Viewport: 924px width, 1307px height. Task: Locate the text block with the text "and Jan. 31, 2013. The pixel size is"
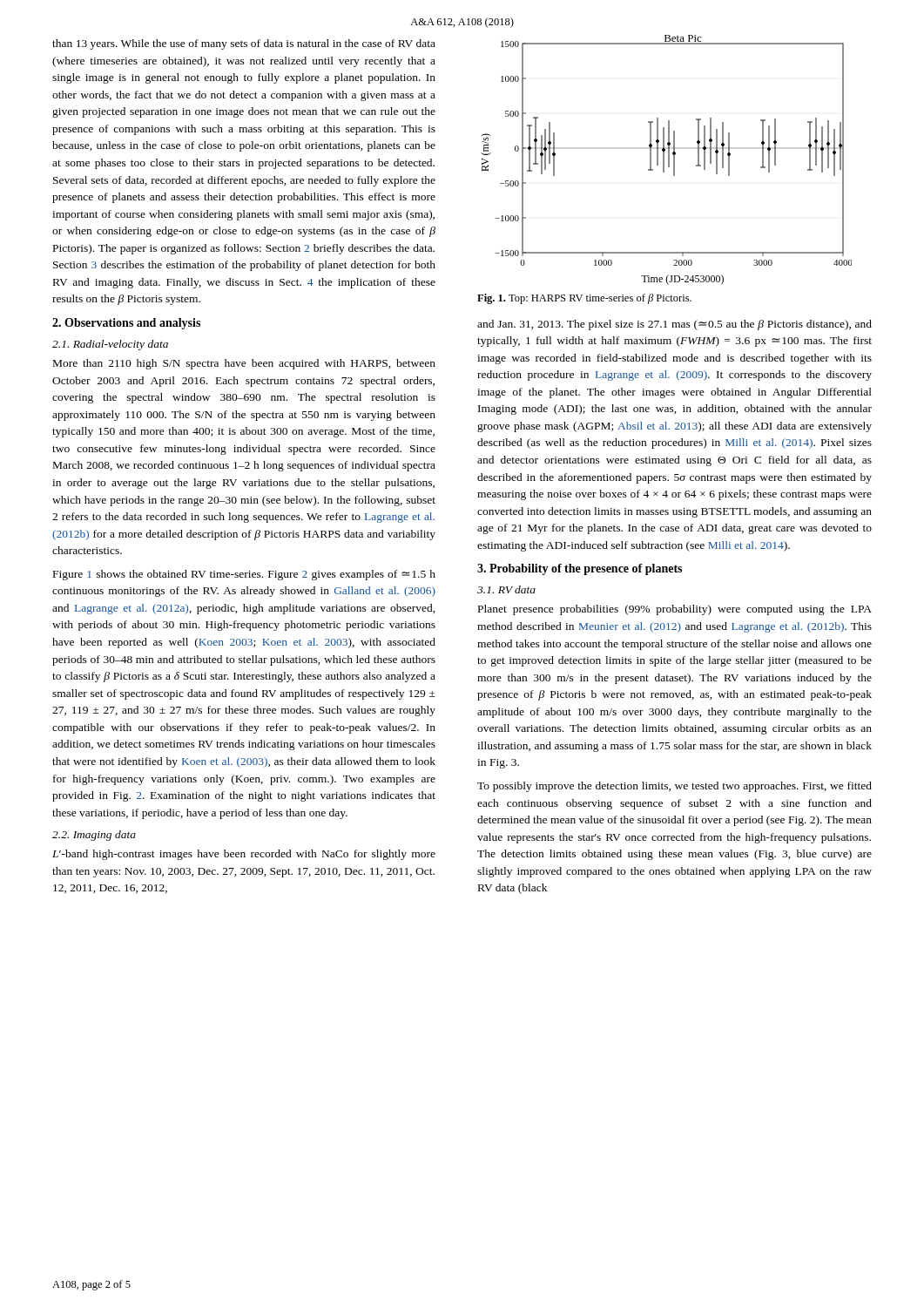click(x=674, y=434)
